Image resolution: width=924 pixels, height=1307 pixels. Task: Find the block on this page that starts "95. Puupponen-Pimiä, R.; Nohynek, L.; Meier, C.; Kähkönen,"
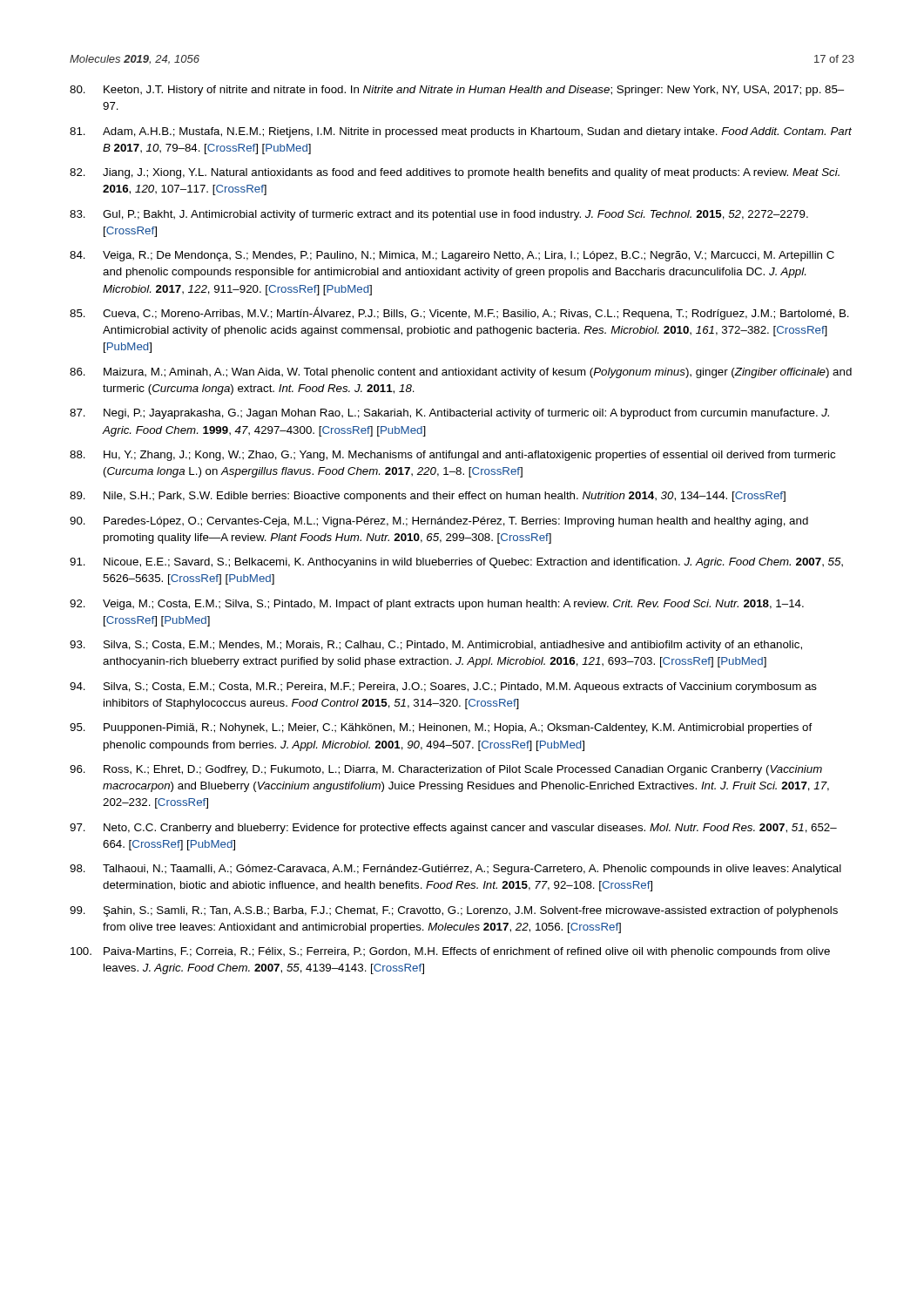[462, 736]
